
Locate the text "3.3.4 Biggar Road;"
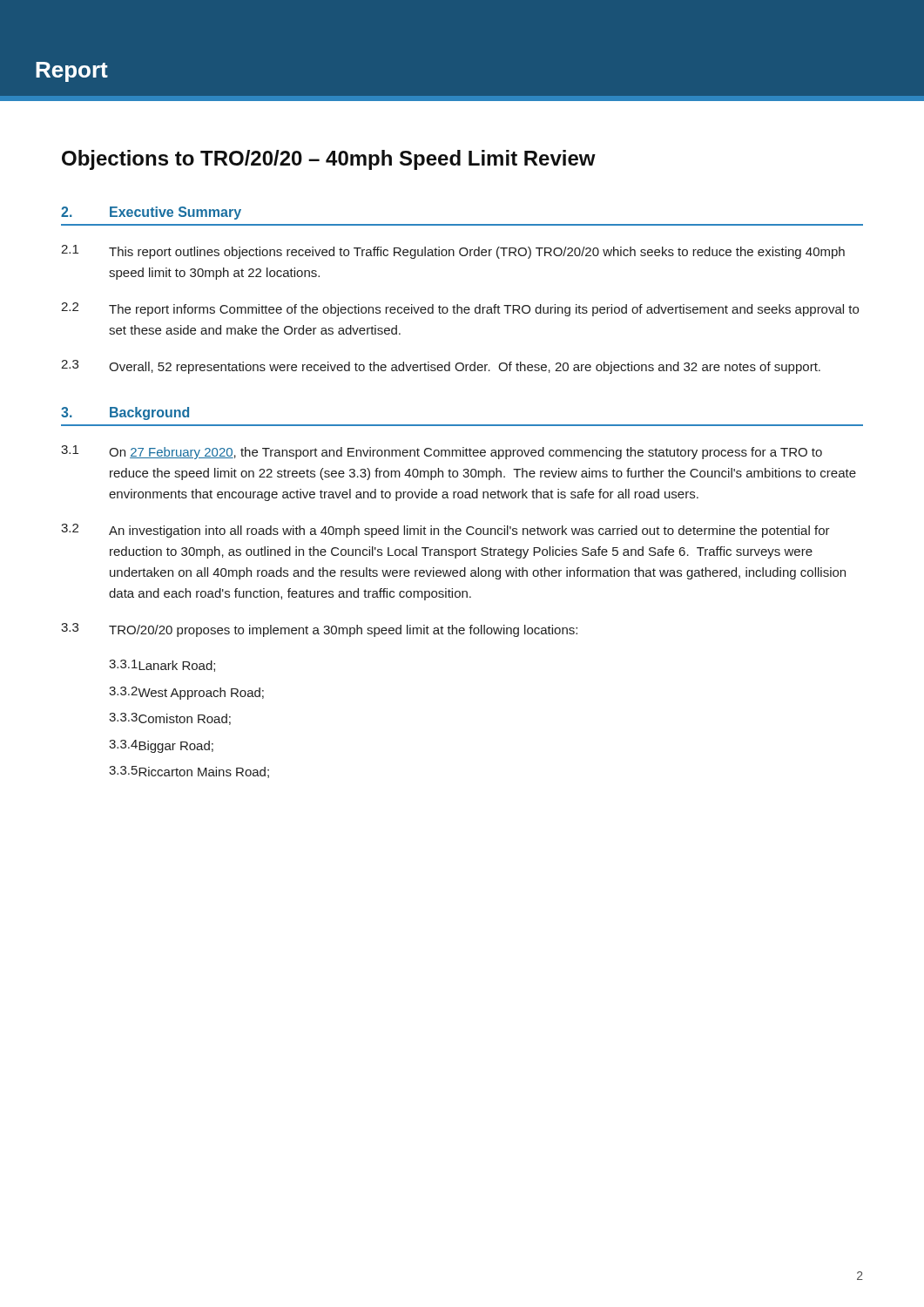pyautogui.click(x=138, y=746)
